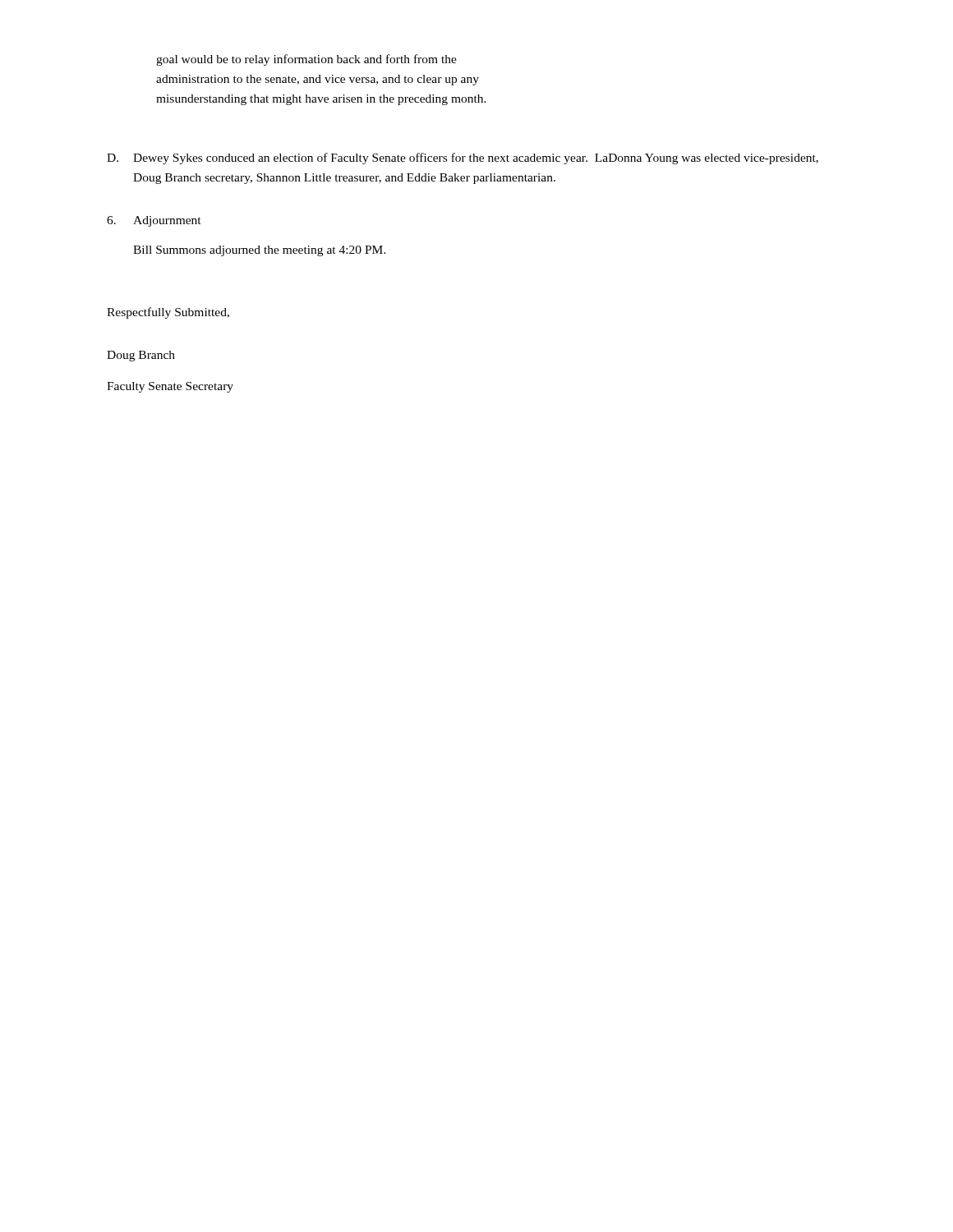Select the text with the text "Doug Branch"

tap(141, 355)
